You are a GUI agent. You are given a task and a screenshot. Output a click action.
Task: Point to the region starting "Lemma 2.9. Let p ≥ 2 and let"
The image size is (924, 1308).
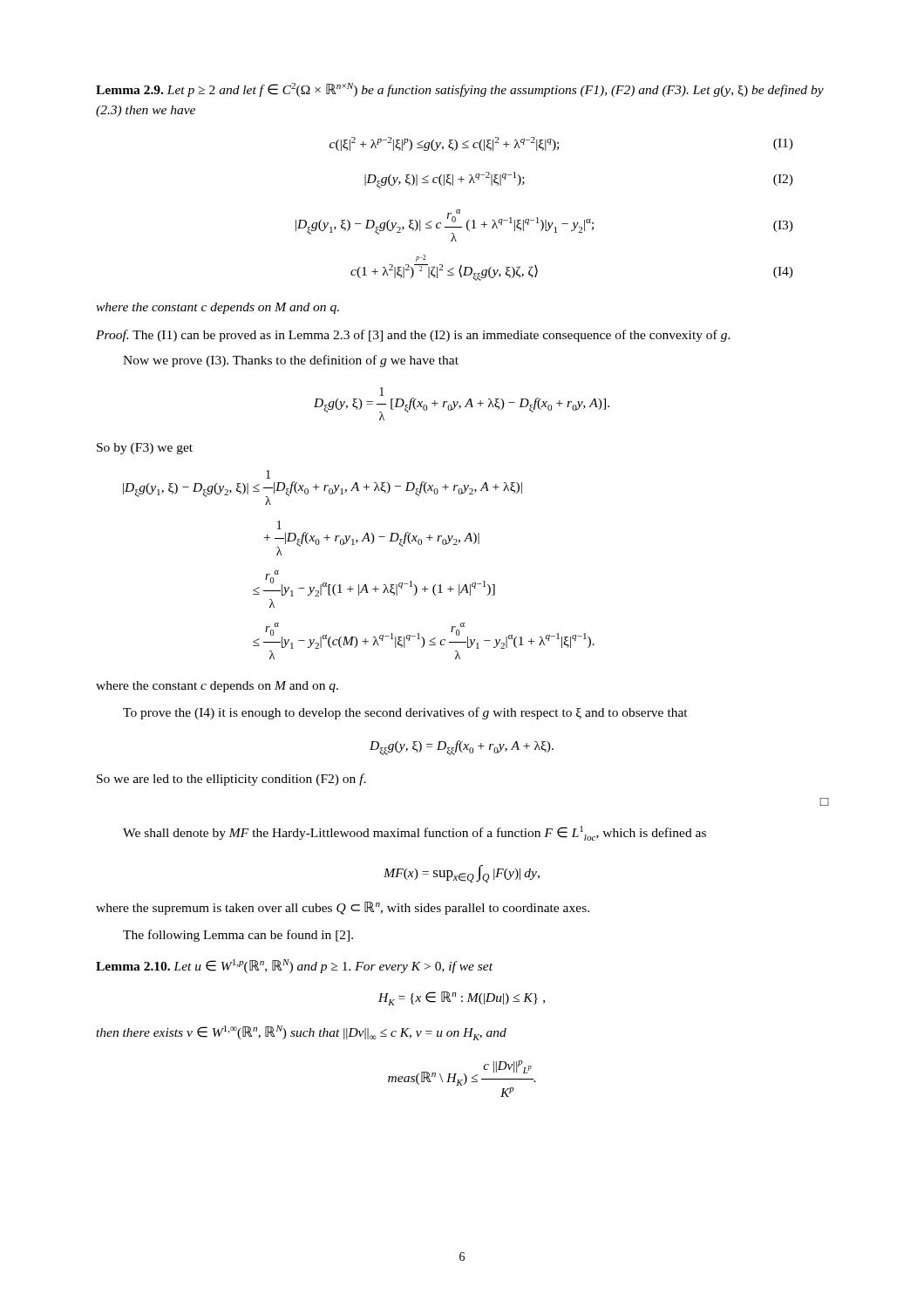point(460,99)
